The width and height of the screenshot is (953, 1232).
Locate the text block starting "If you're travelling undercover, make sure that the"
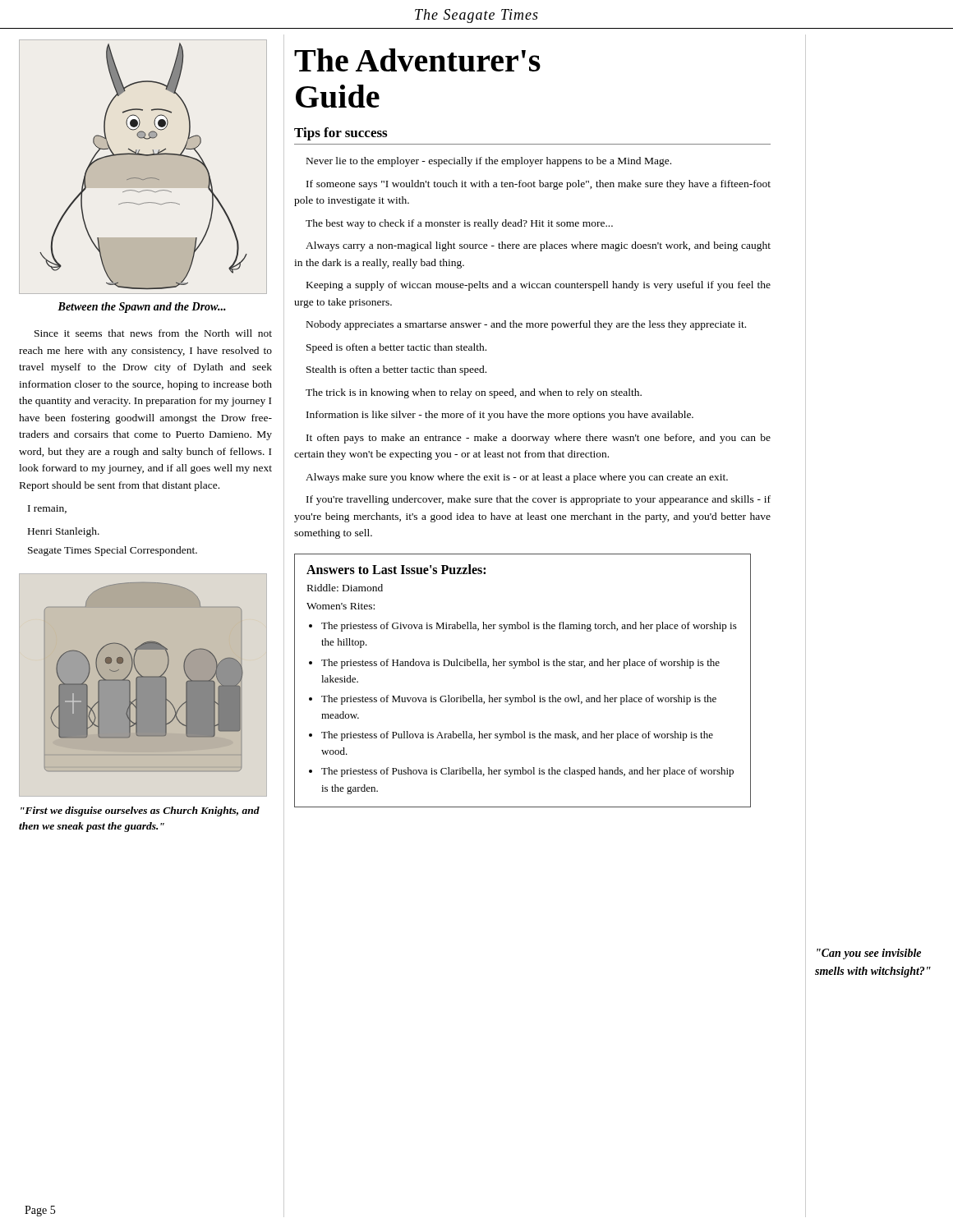tap(532, 517)
